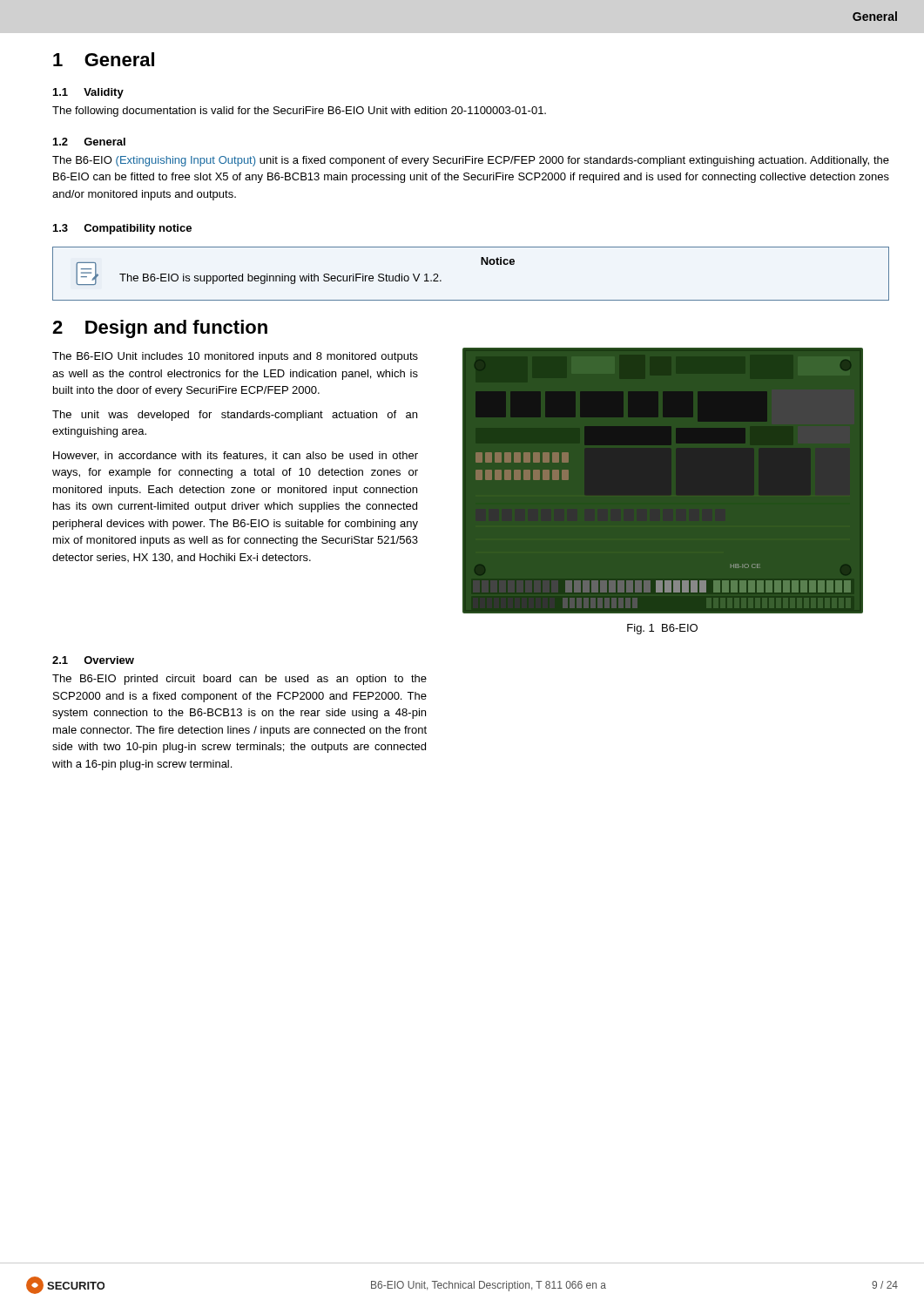Find the section header that says "1.2 General"

tap(89, 141)
